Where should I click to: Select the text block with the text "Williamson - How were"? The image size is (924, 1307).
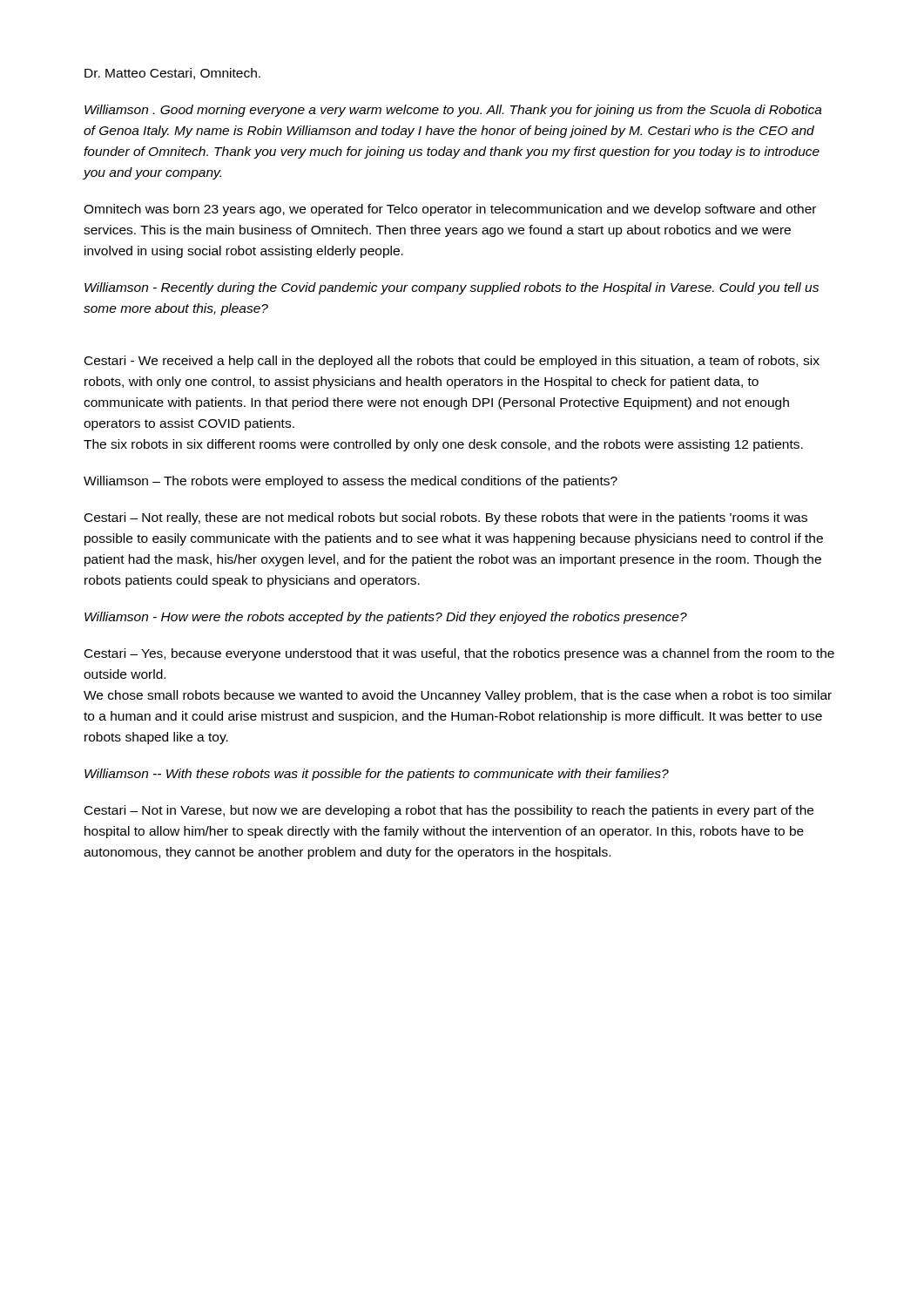point(385,617)
